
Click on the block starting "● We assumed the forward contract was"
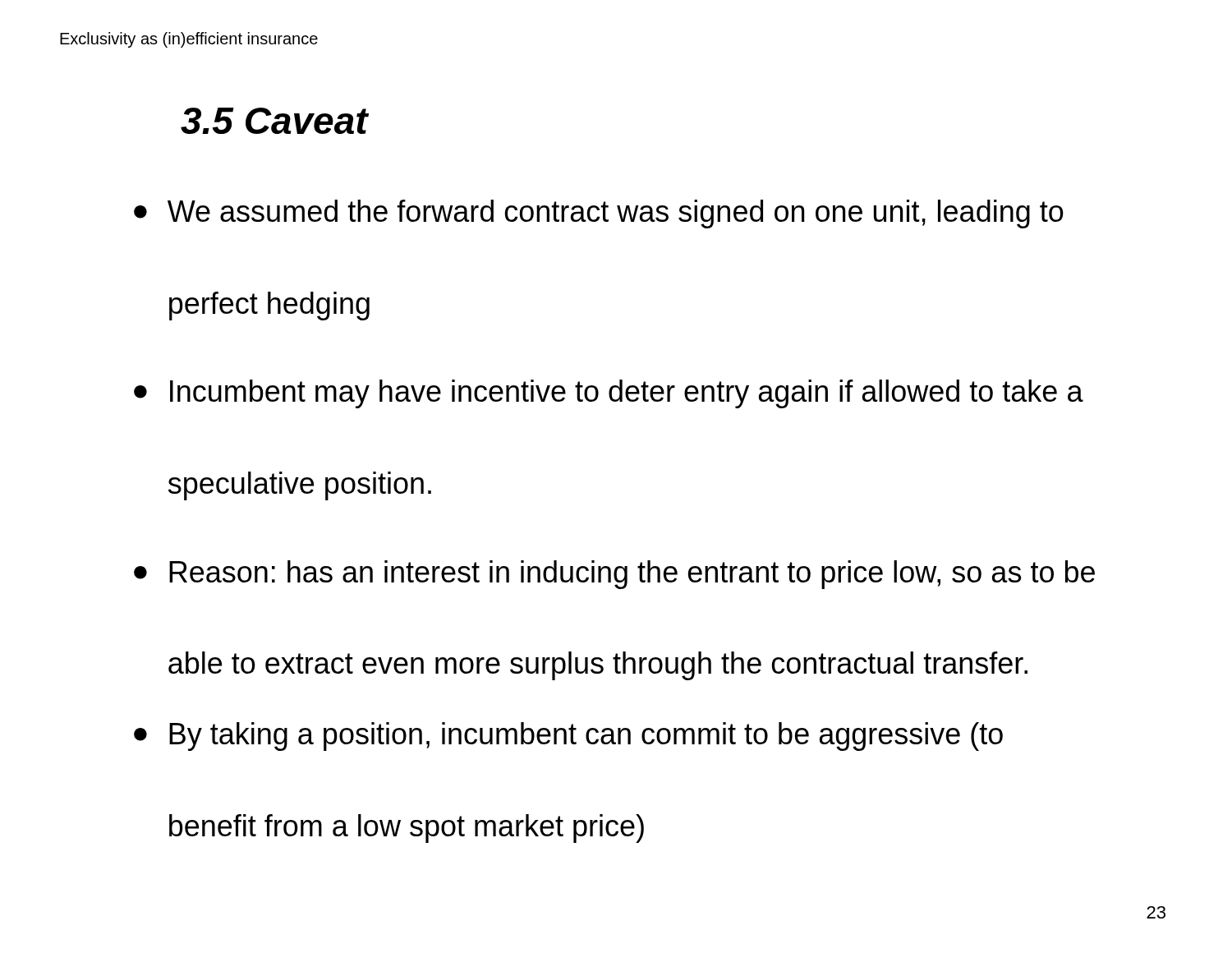pyautogui.click(x=599, y=214)
